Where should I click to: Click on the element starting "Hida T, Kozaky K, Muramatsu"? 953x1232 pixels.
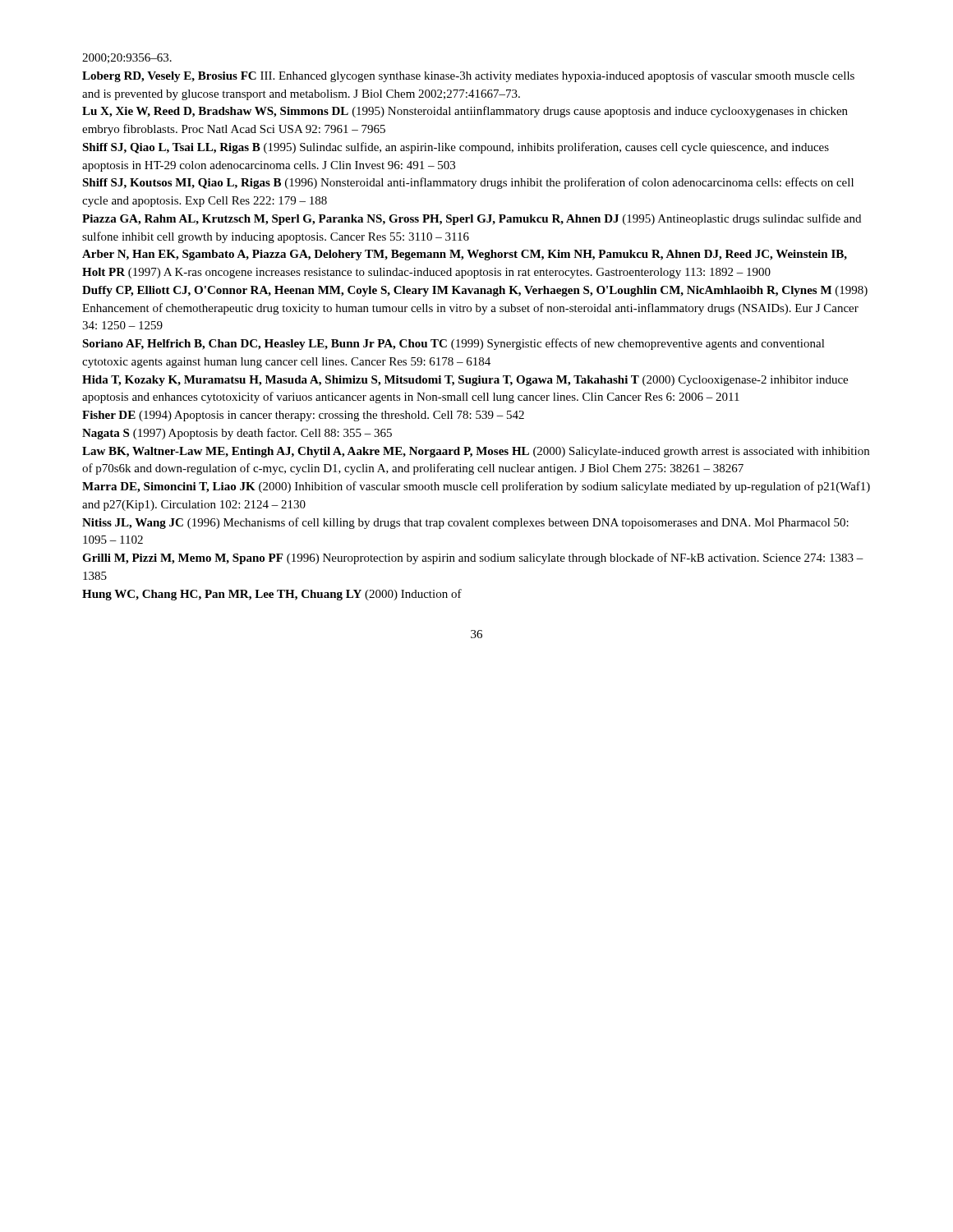point(476,389)
